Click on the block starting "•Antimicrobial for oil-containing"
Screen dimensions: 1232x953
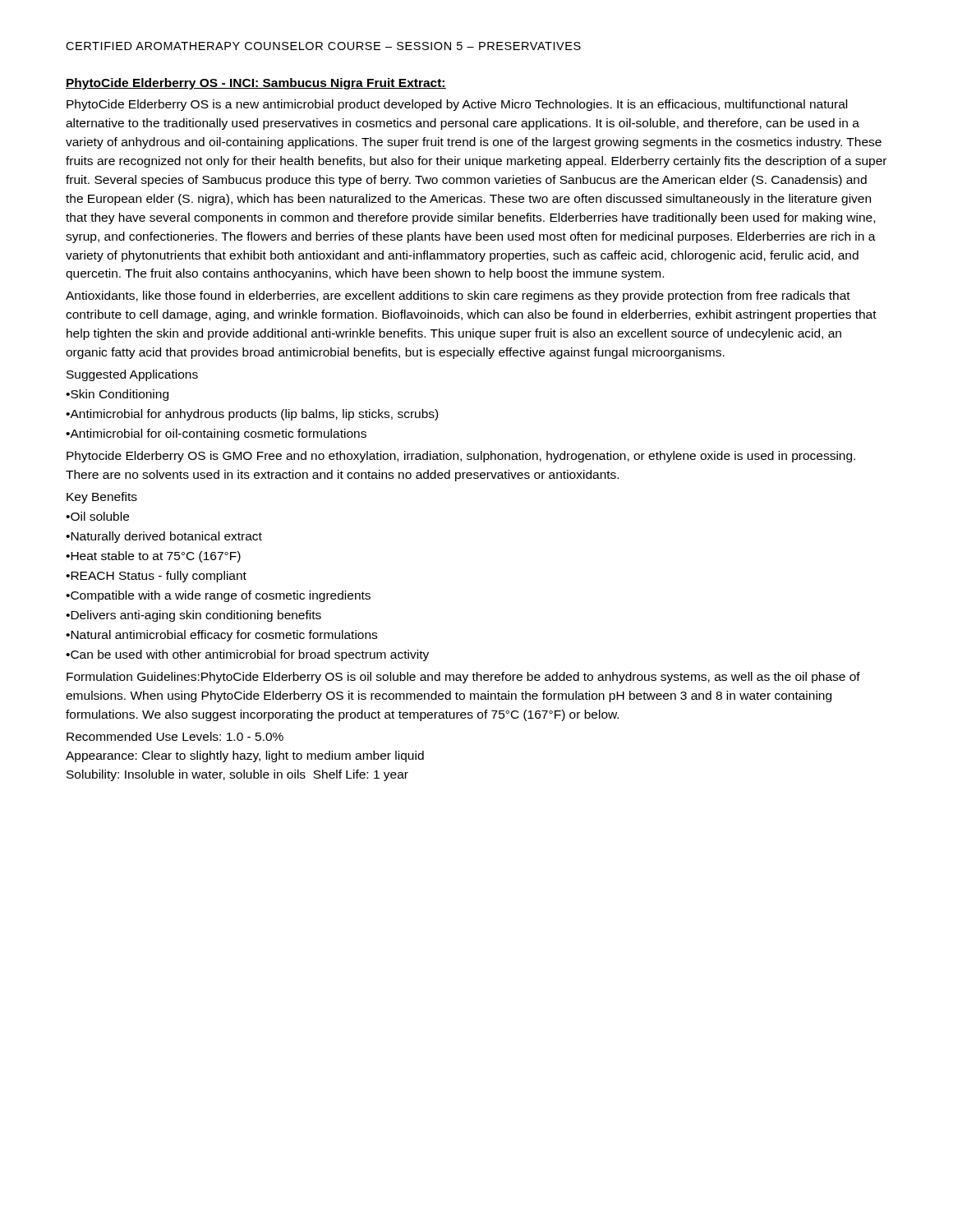(x=216, y=433)
